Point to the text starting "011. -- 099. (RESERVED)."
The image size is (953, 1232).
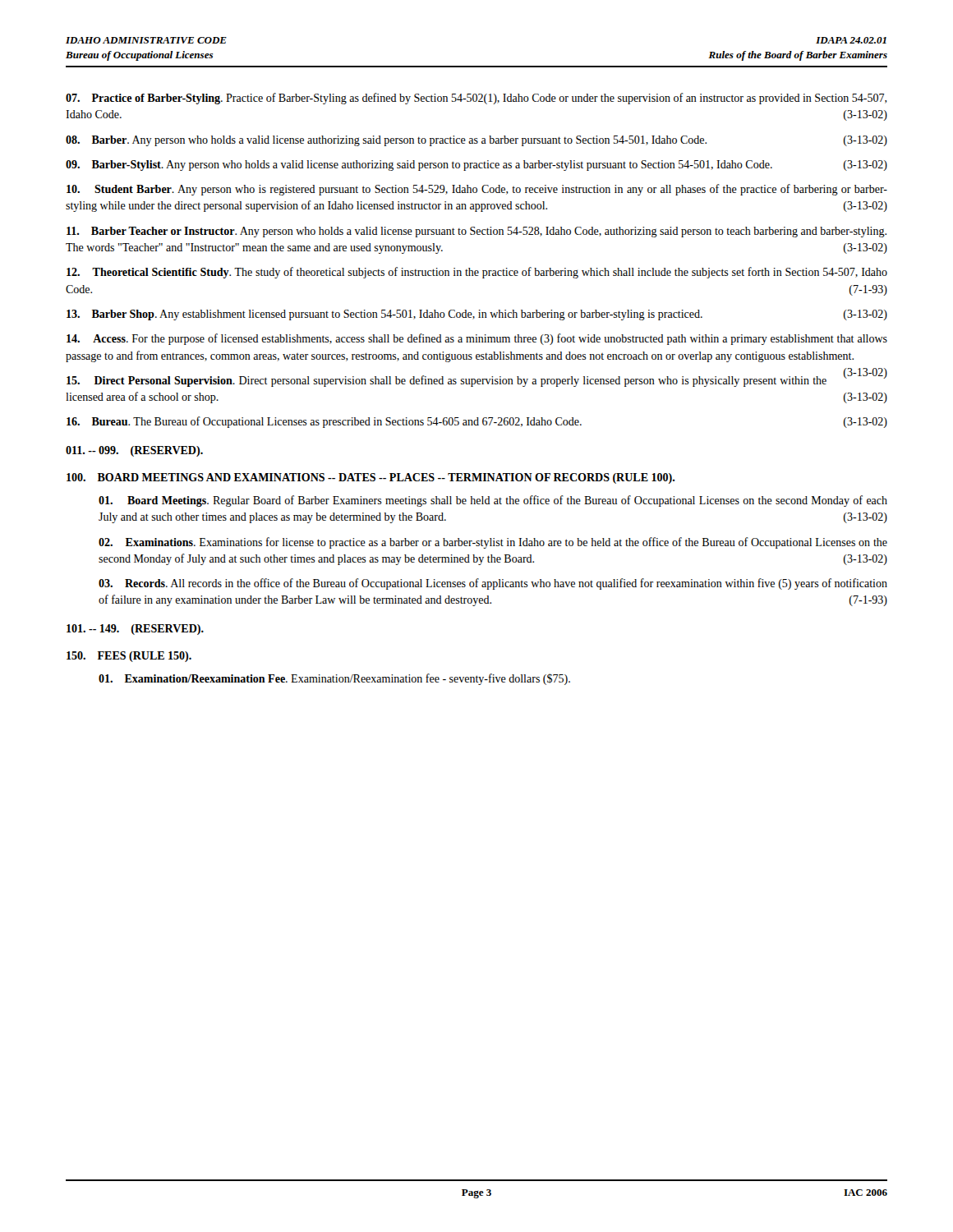pos(134,450)
